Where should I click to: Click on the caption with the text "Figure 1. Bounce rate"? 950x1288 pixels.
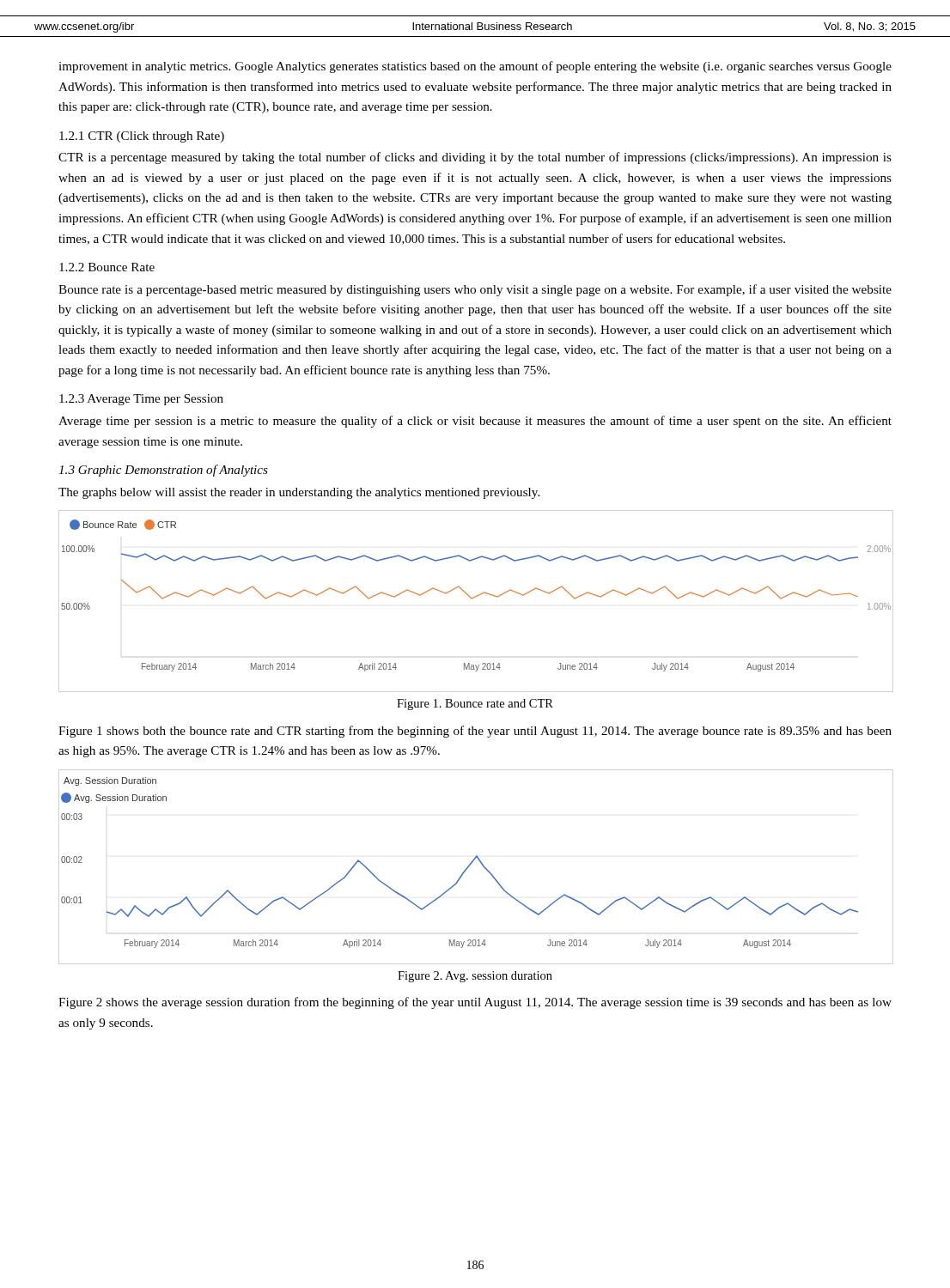tap(475, 703)
